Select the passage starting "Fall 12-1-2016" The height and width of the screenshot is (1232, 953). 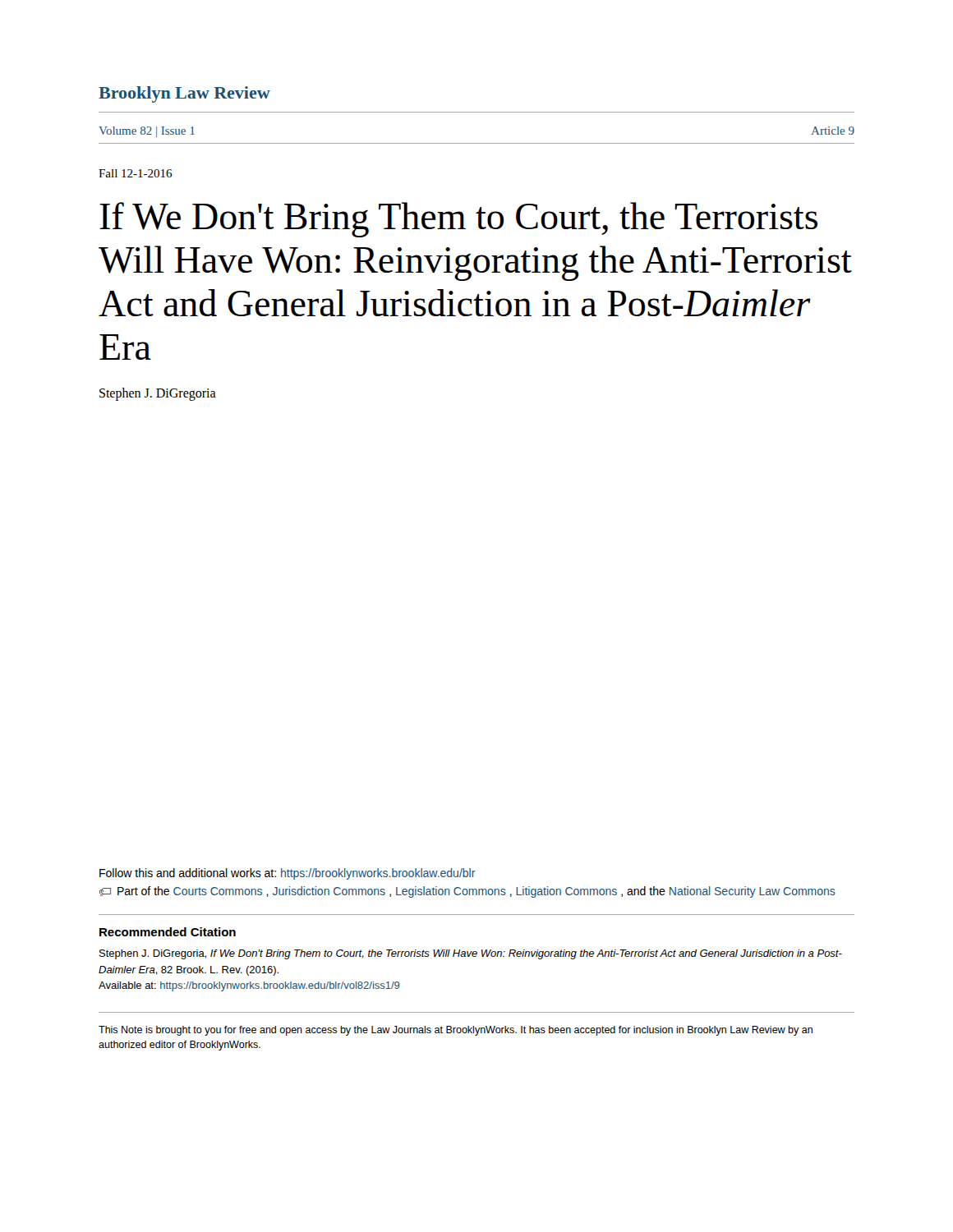[x=135, y=173]
